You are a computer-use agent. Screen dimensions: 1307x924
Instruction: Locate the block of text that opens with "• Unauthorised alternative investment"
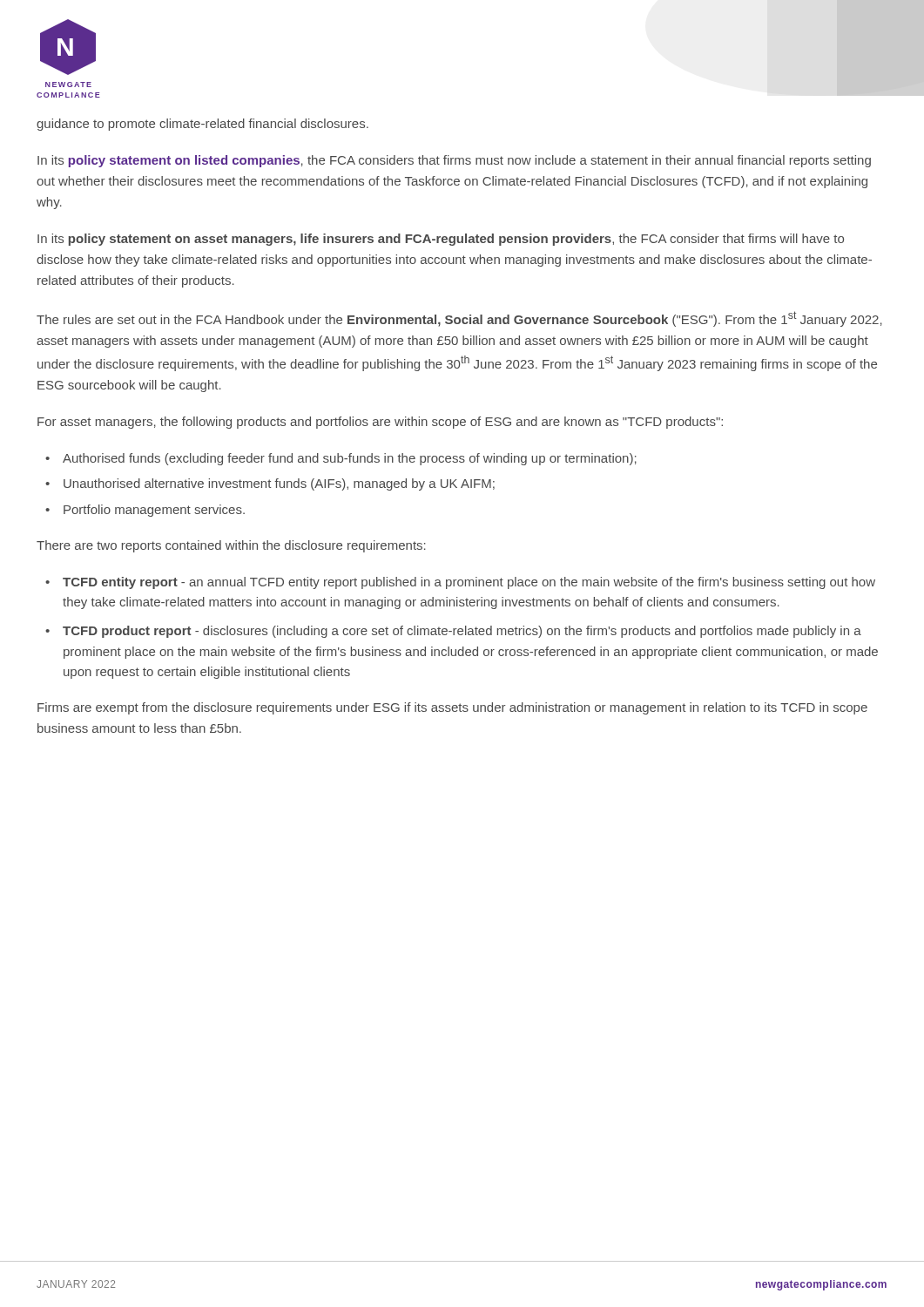click(270, 484)
